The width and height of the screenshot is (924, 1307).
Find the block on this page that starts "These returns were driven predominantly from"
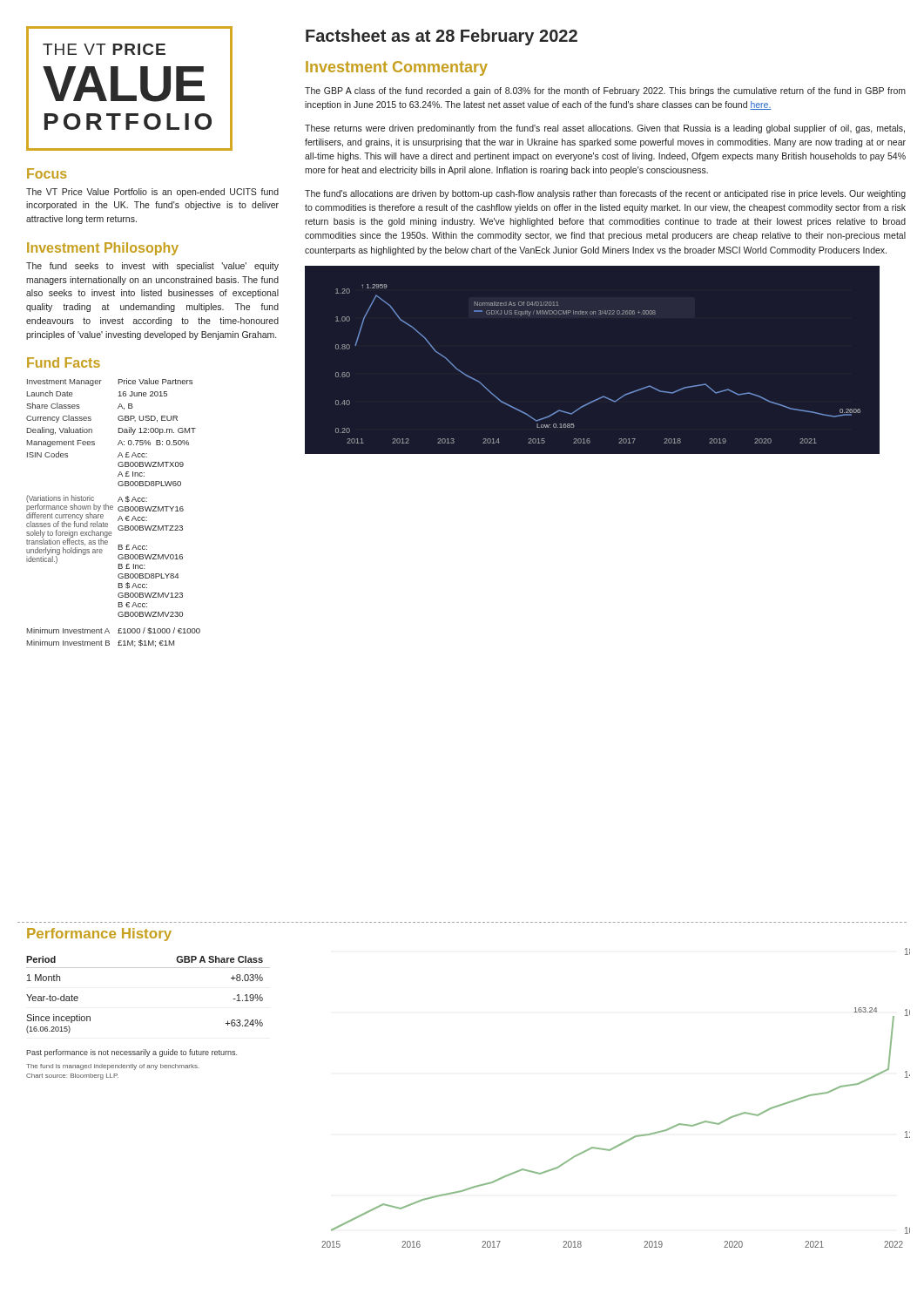click(605, 149)
